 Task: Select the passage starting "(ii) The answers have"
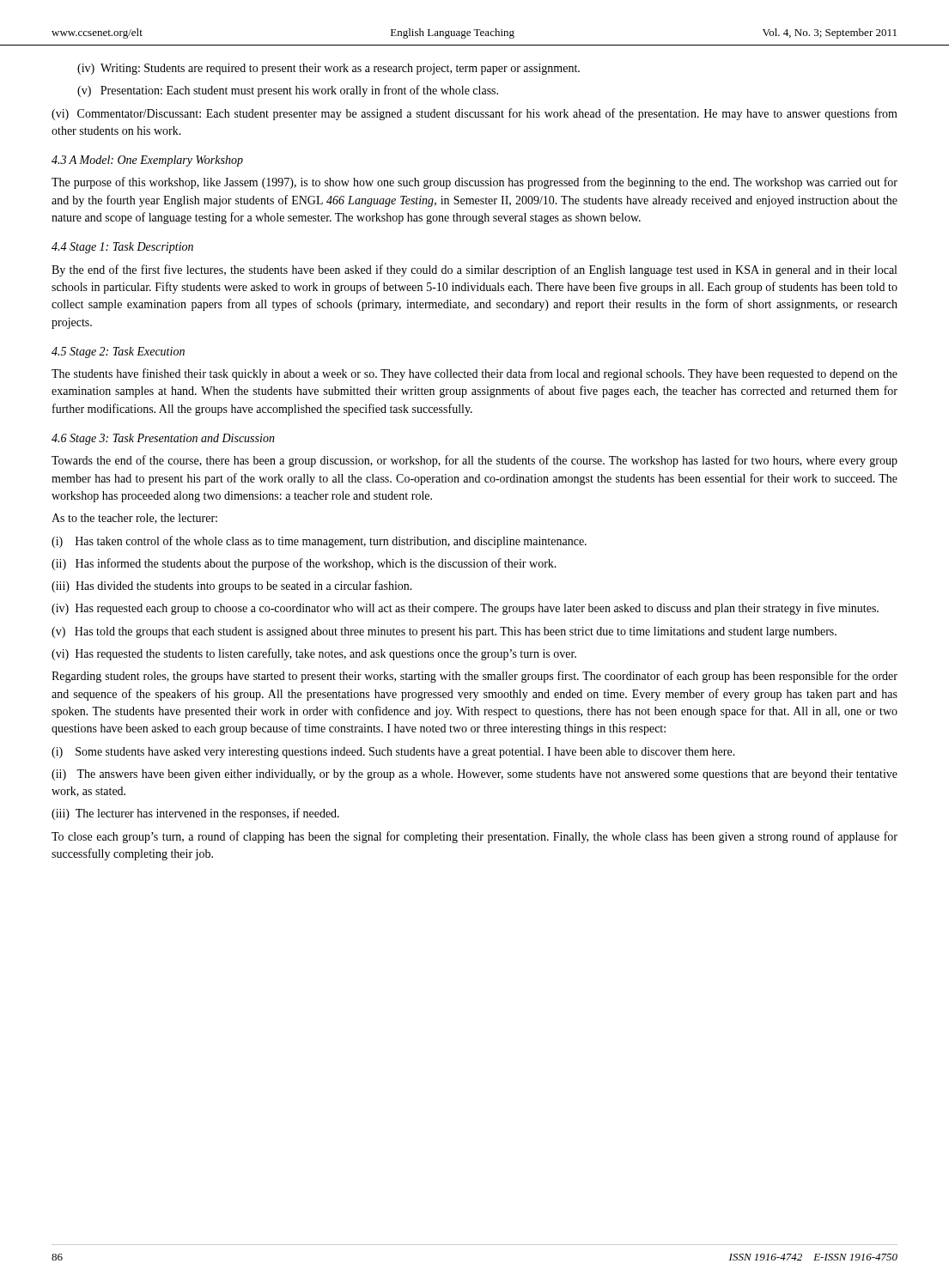(x=474, y=783)
